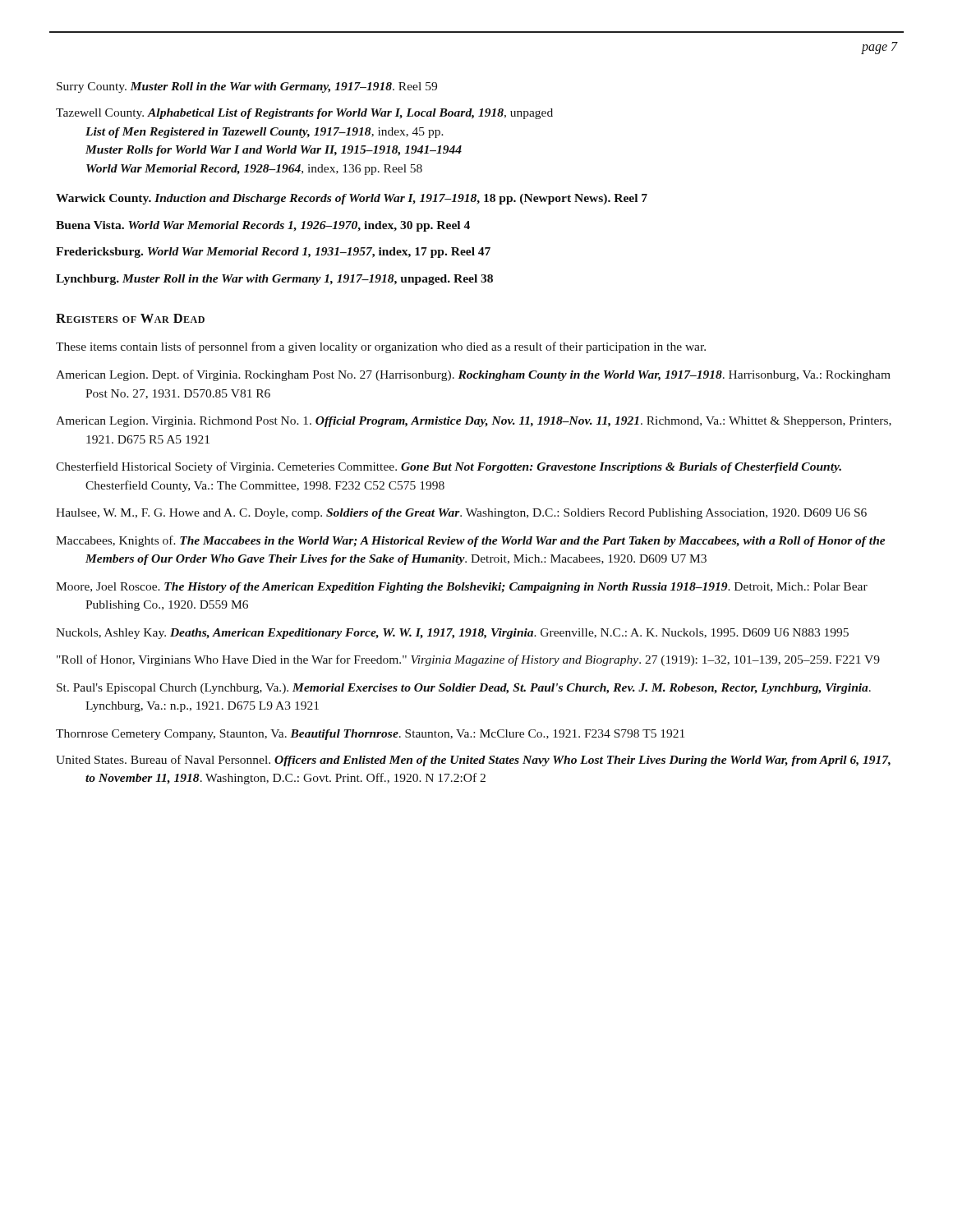Select the passage starting "Warwick County. Induction and Discharge"

coord(352,198)
